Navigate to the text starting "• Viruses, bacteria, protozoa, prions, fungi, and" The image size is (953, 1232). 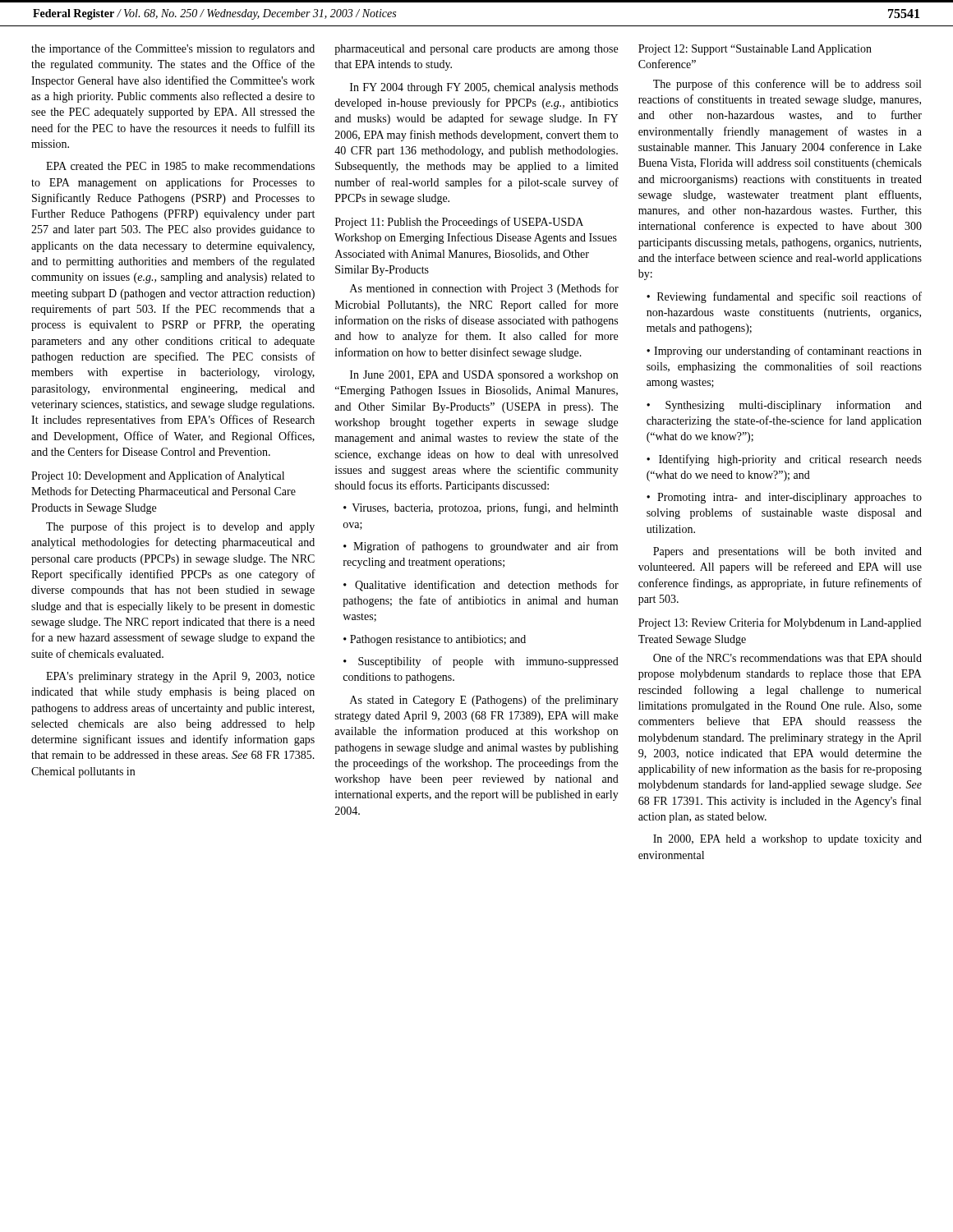coord(481,516)
